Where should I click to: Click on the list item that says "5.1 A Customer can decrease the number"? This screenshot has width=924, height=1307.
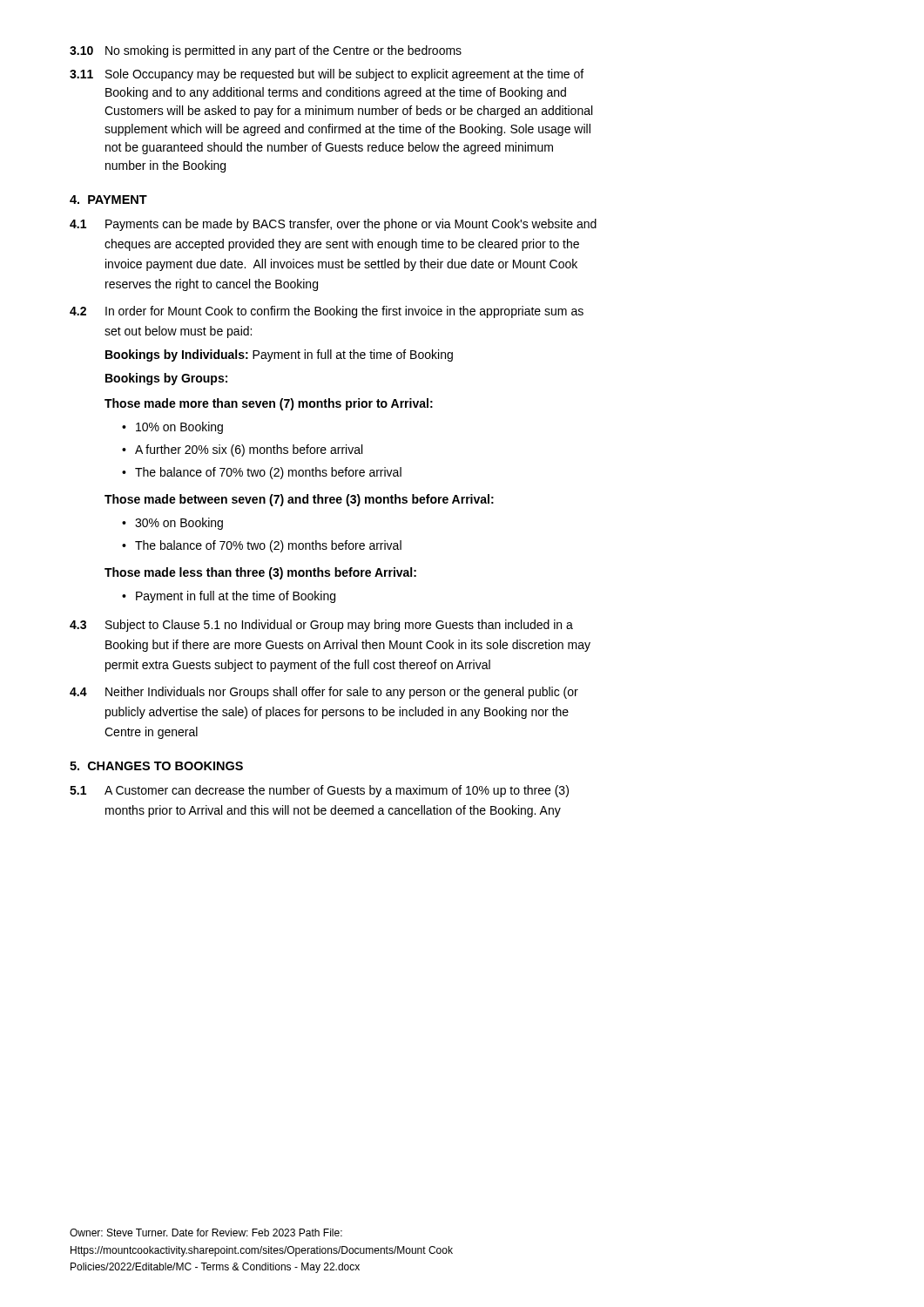[462, 801]
